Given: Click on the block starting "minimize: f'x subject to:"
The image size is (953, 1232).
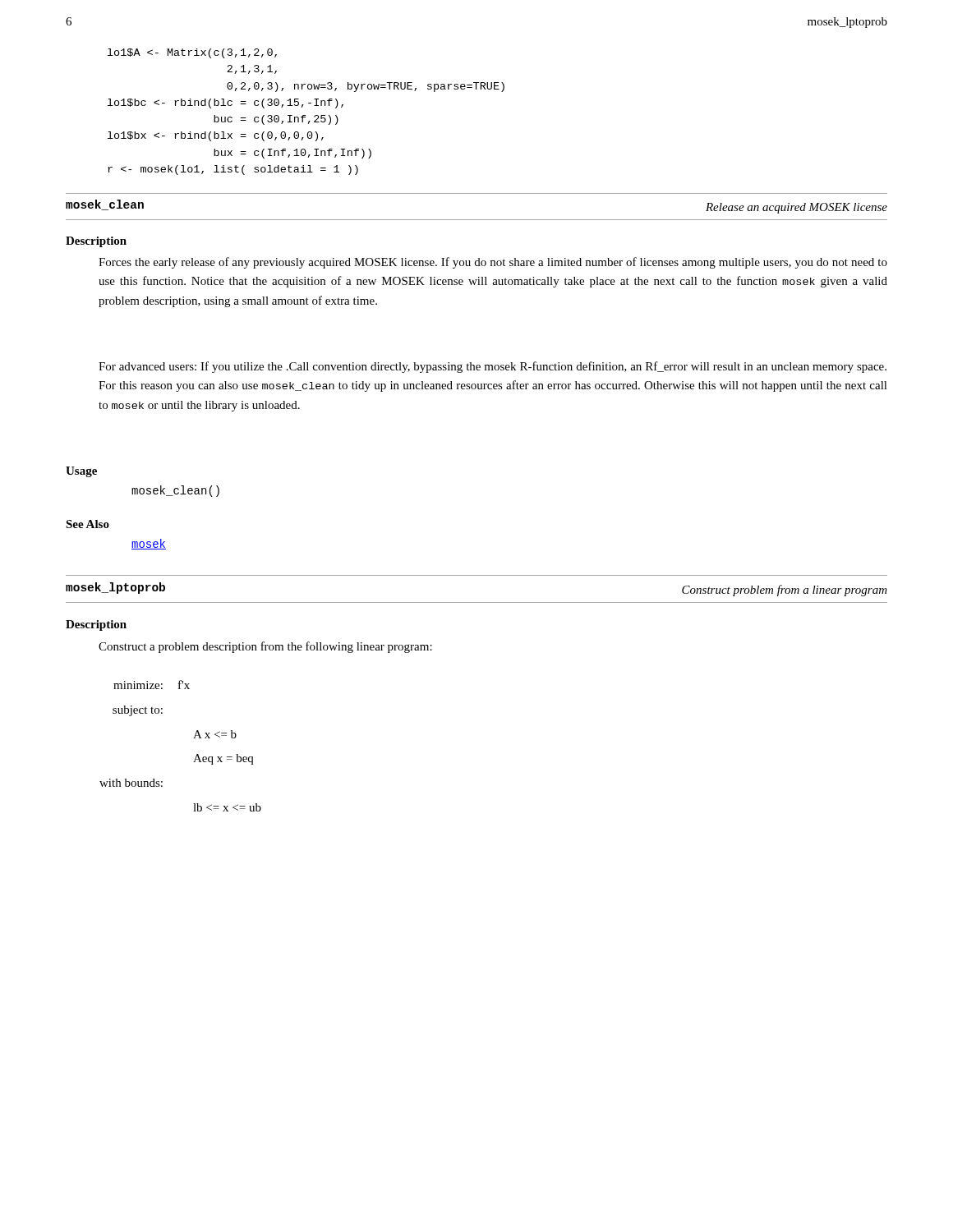Looking at the screenshot, I should click(x=152, y=685).
